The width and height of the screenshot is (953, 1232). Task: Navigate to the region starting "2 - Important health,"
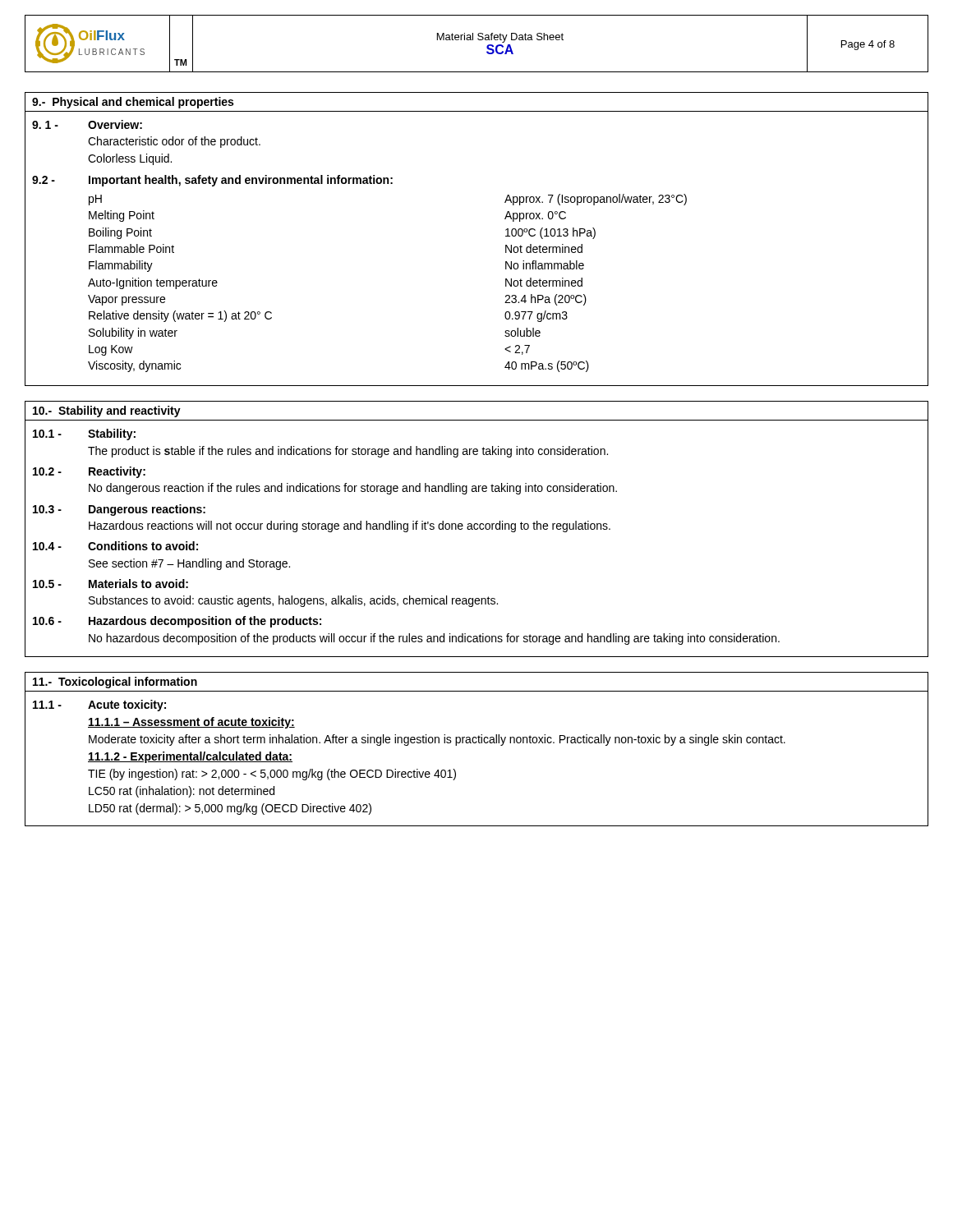(x=212, y=181)
